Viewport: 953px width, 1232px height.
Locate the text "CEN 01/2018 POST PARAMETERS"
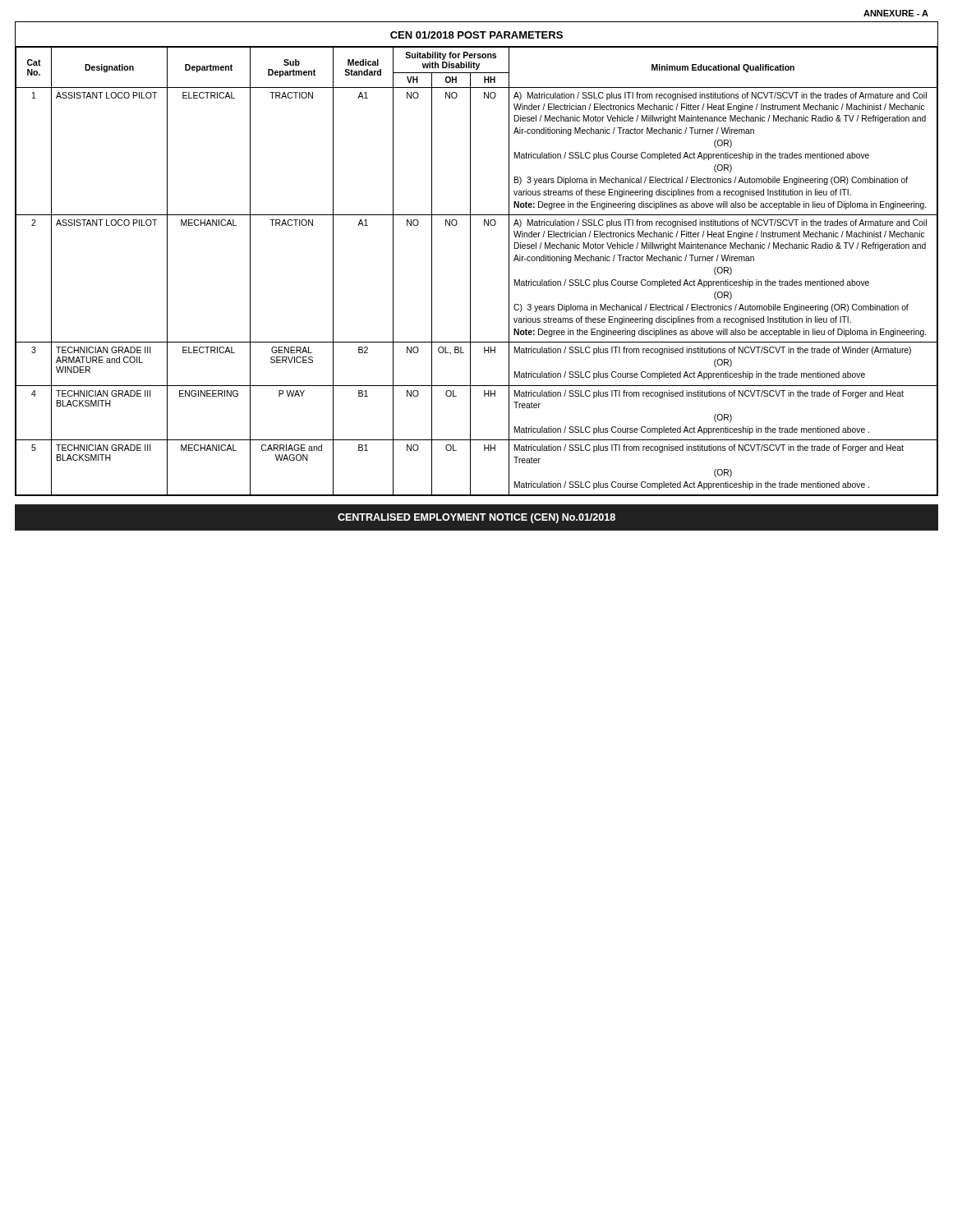coord(476,35)
